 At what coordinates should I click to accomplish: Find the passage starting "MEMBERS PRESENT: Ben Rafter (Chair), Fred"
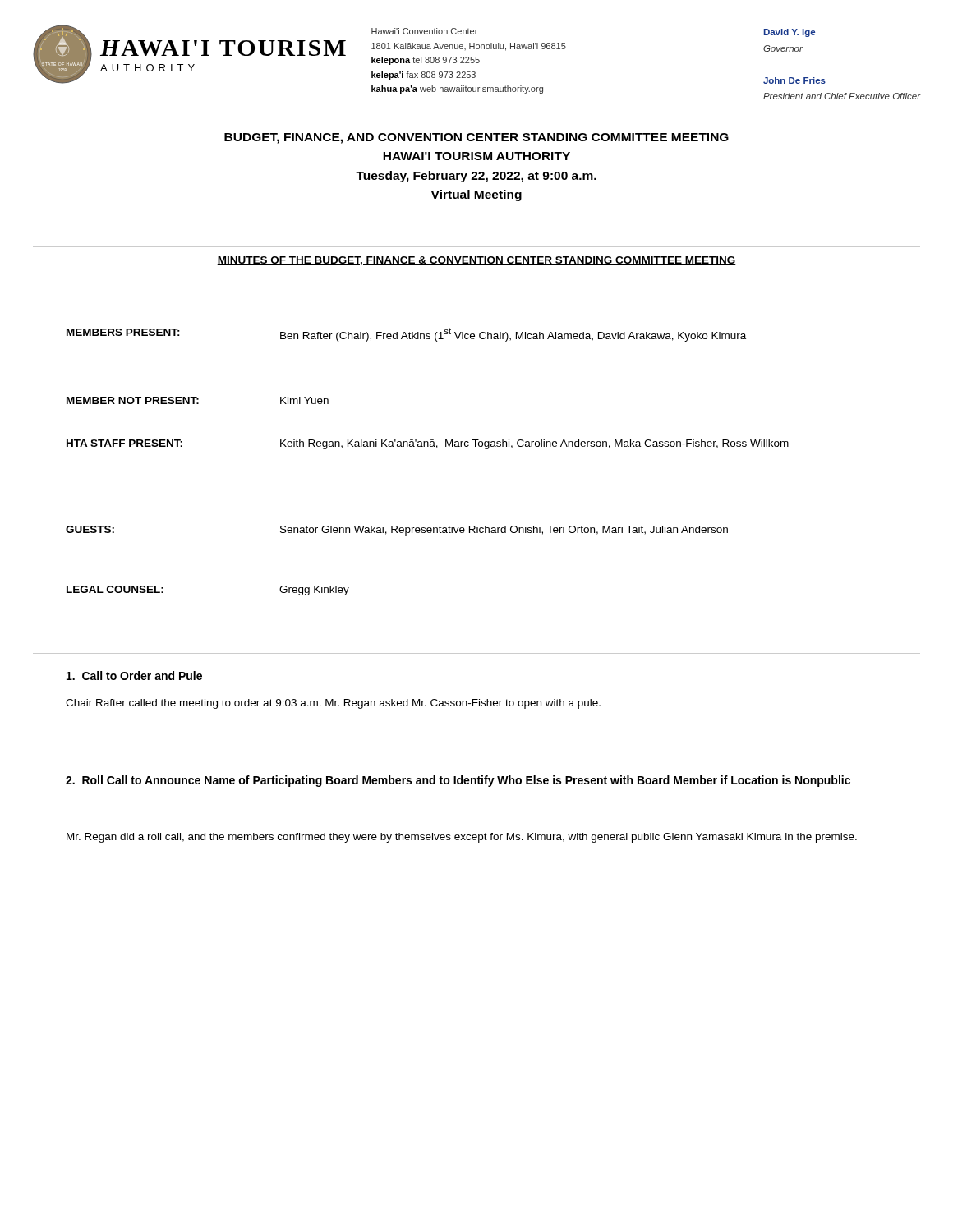[476, 334]
